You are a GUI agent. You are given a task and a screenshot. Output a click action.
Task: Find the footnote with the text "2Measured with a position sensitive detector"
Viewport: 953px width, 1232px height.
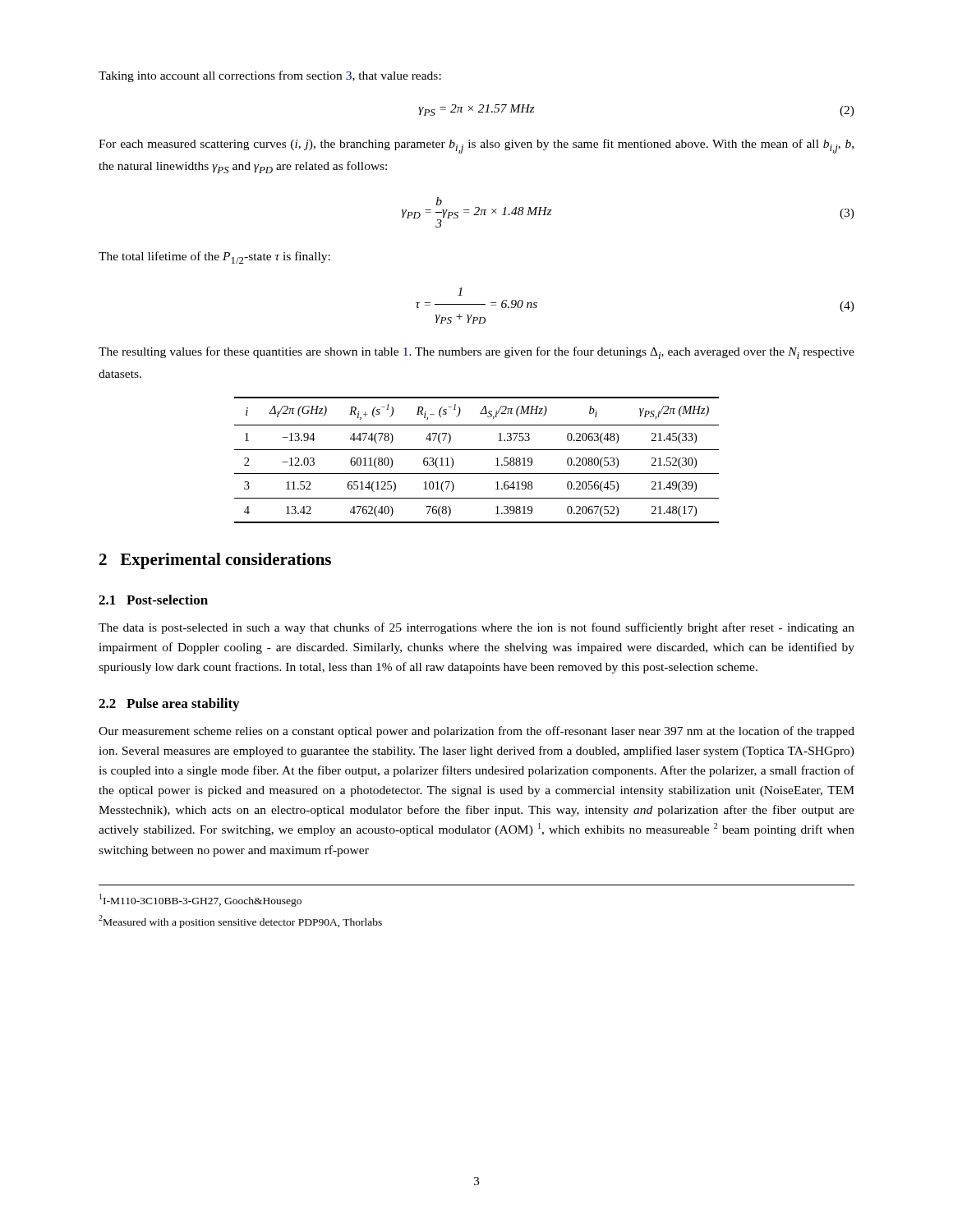(240, 920)
